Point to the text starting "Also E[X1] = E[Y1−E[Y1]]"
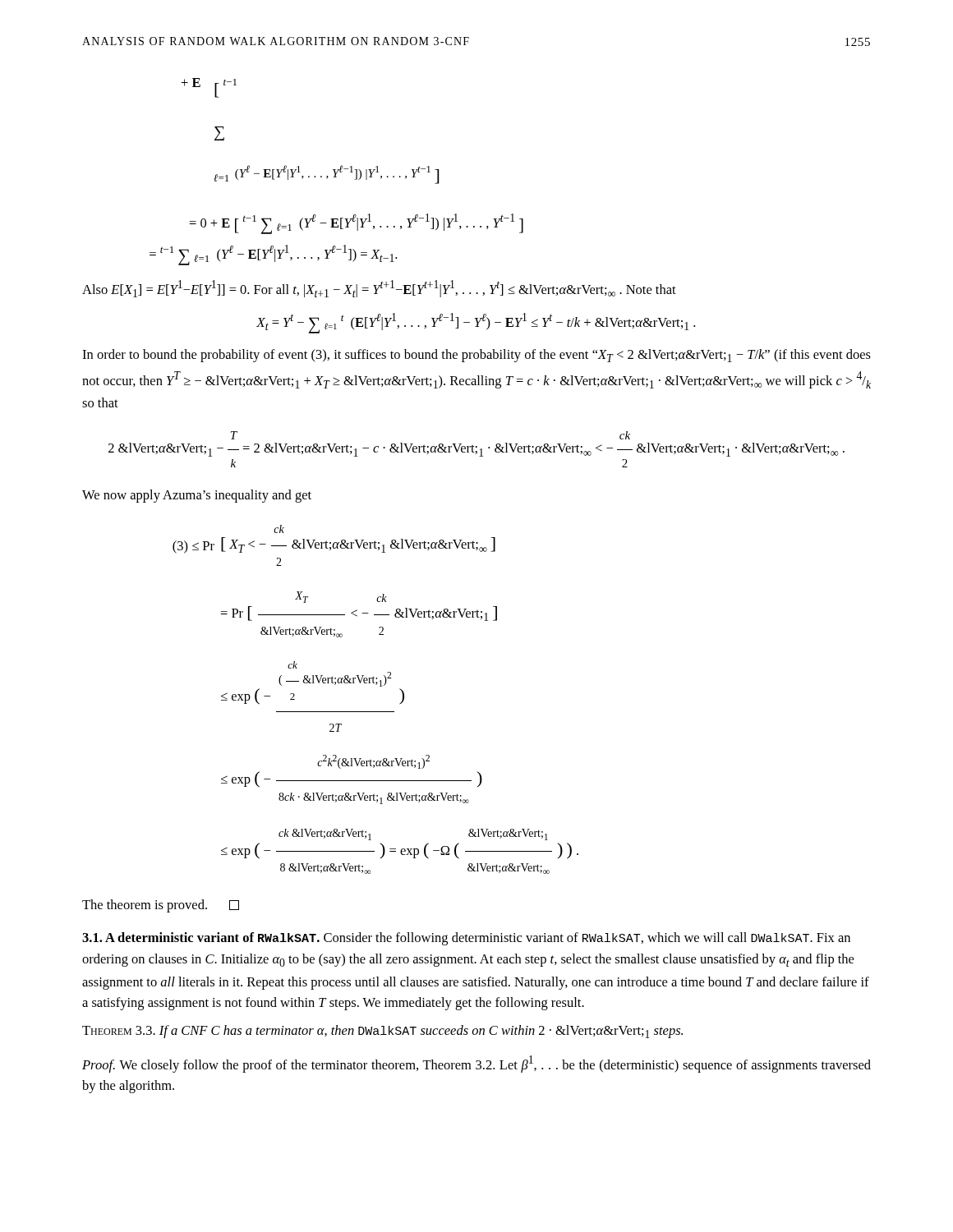This screenshot has width=953, height=1232. coord(379,289)
